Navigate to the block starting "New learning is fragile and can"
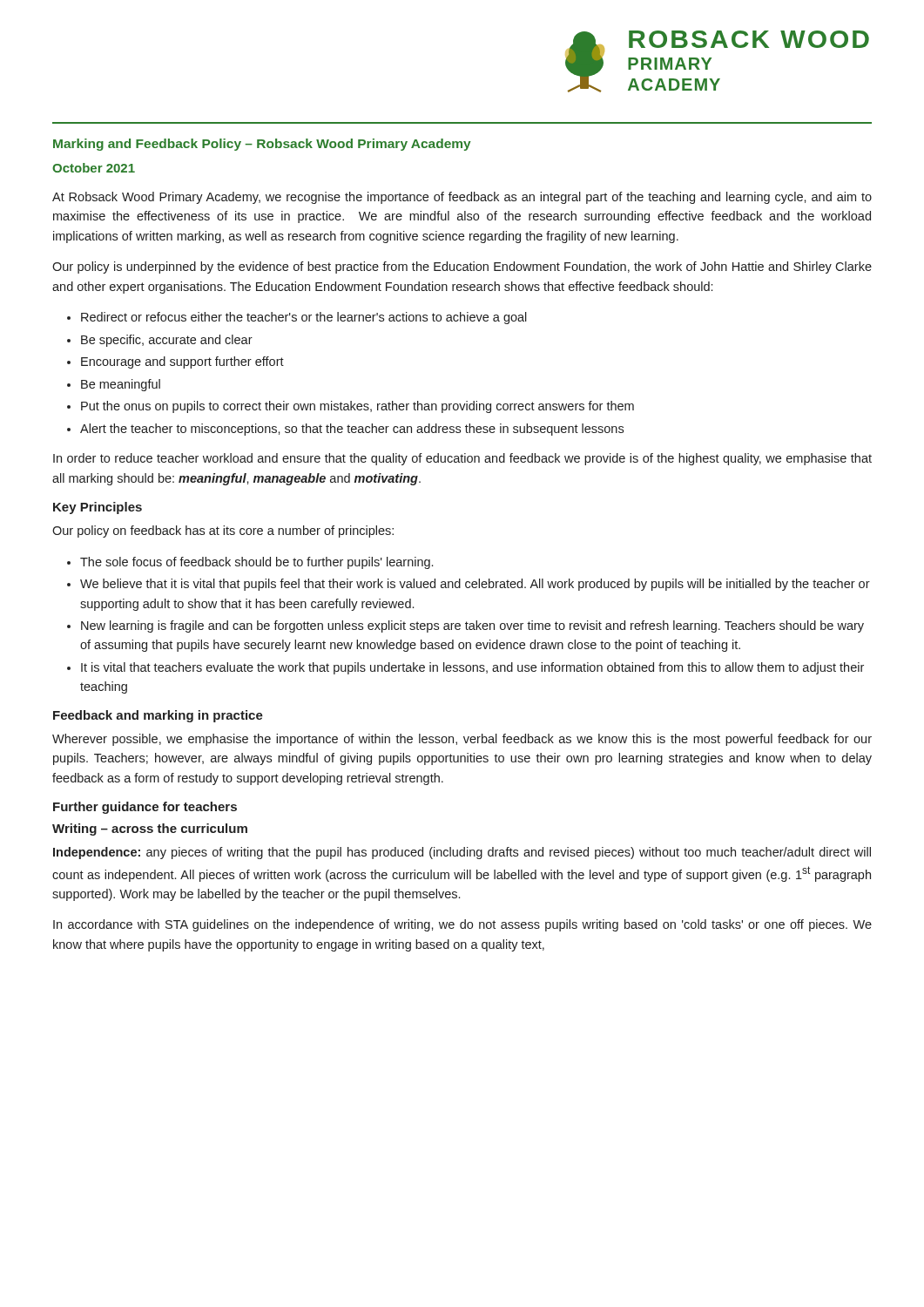 [472, 635]
